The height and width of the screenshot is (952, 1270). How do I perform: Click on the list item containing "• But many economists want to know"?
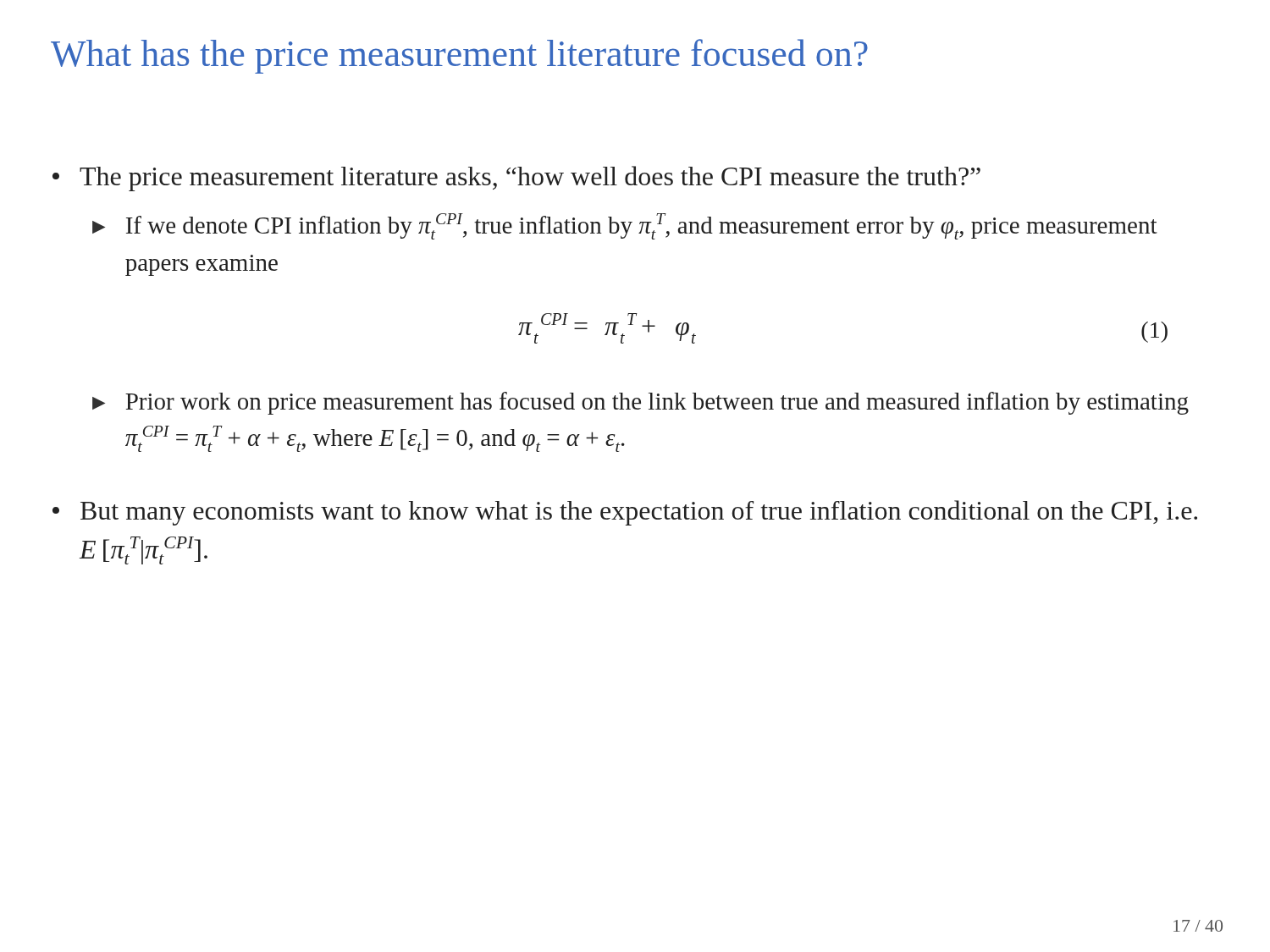point(635,530)
